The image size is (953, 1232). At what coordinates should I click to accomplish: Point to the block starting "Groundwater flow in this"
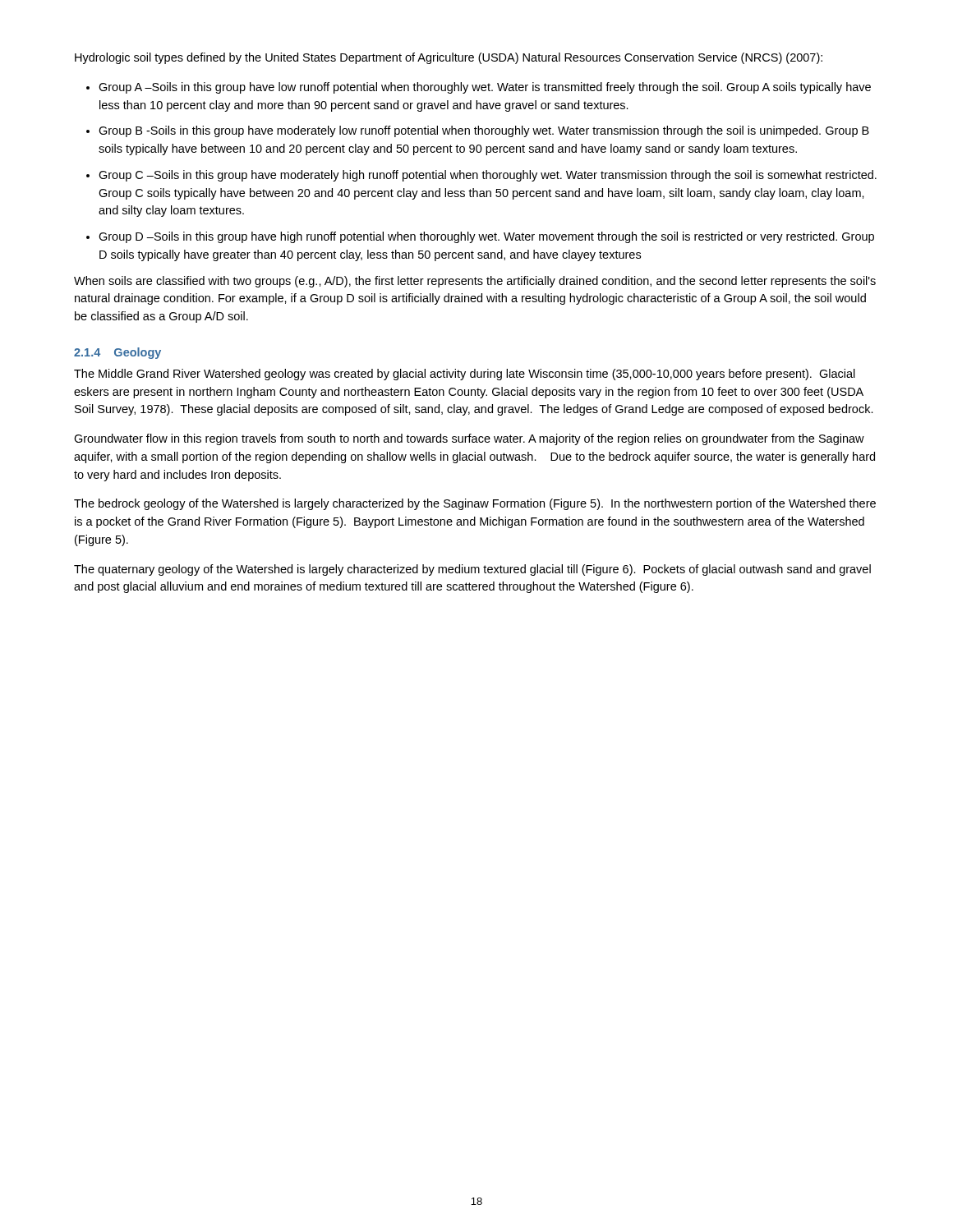(x=475, y=456)
